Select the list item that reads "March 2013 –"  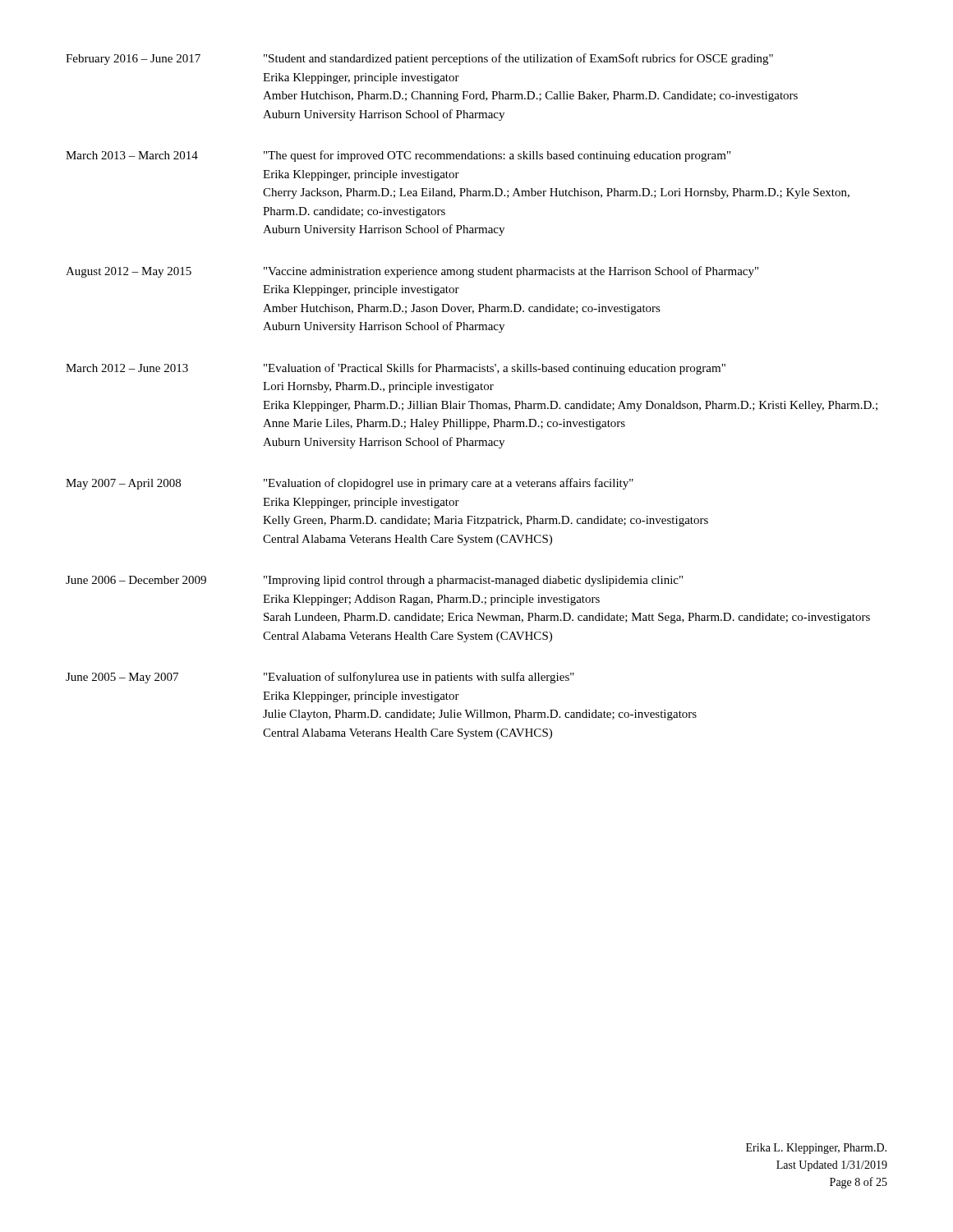coord(476,192)
